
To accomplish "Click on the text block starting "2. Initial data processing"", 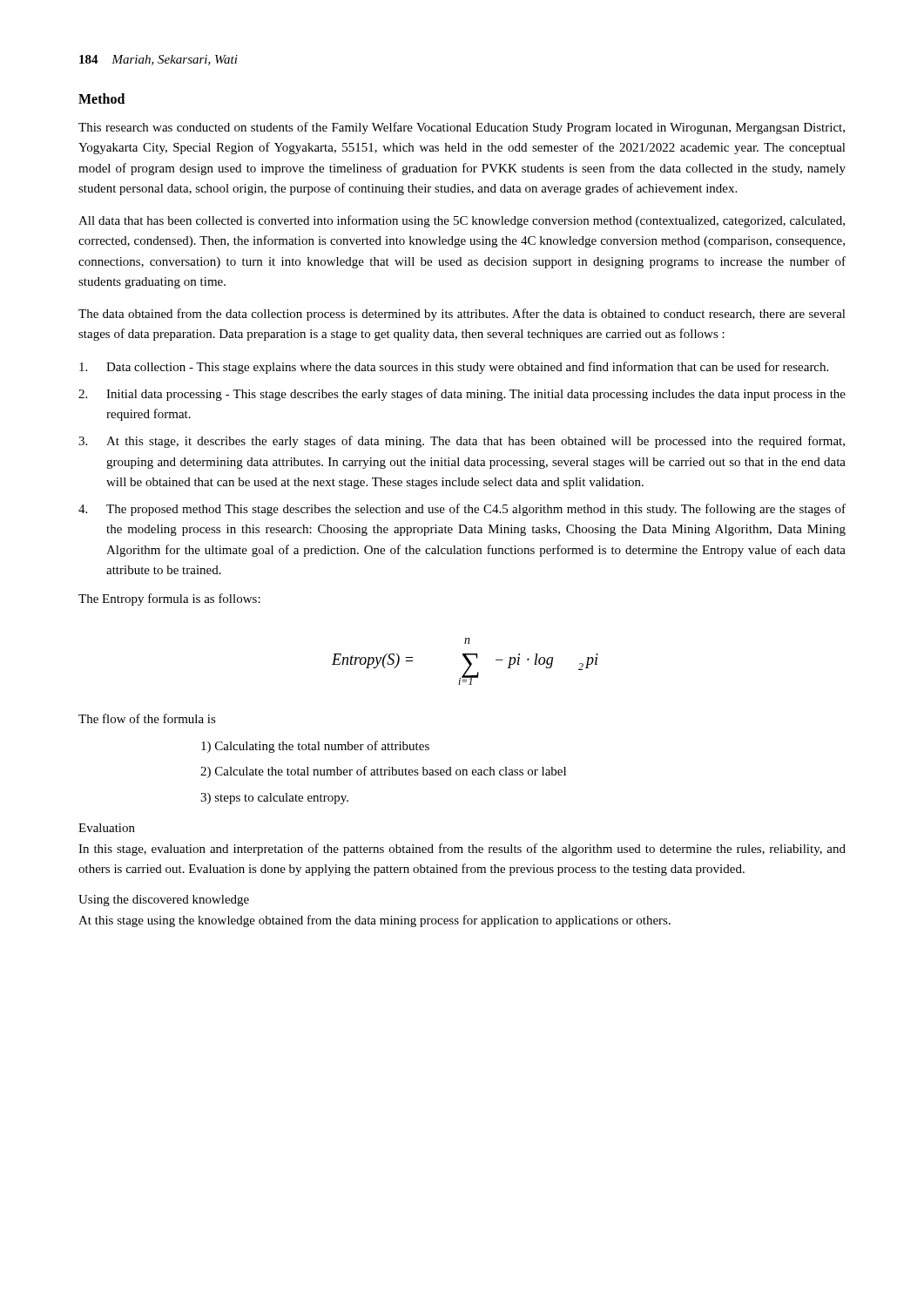I will (462, 404).
